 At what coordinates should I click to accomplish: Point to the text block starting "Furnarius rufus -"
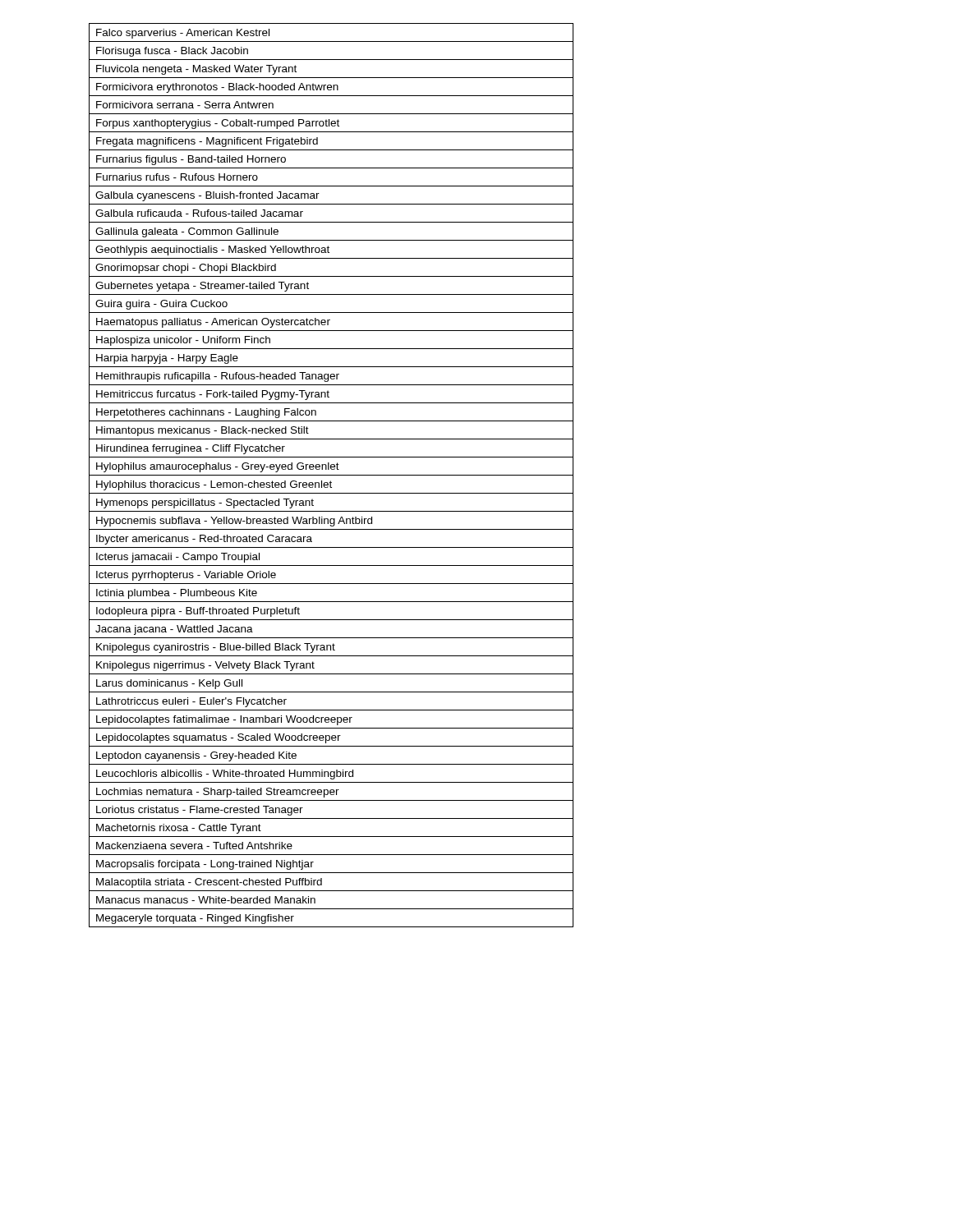(x=177, y=177)
